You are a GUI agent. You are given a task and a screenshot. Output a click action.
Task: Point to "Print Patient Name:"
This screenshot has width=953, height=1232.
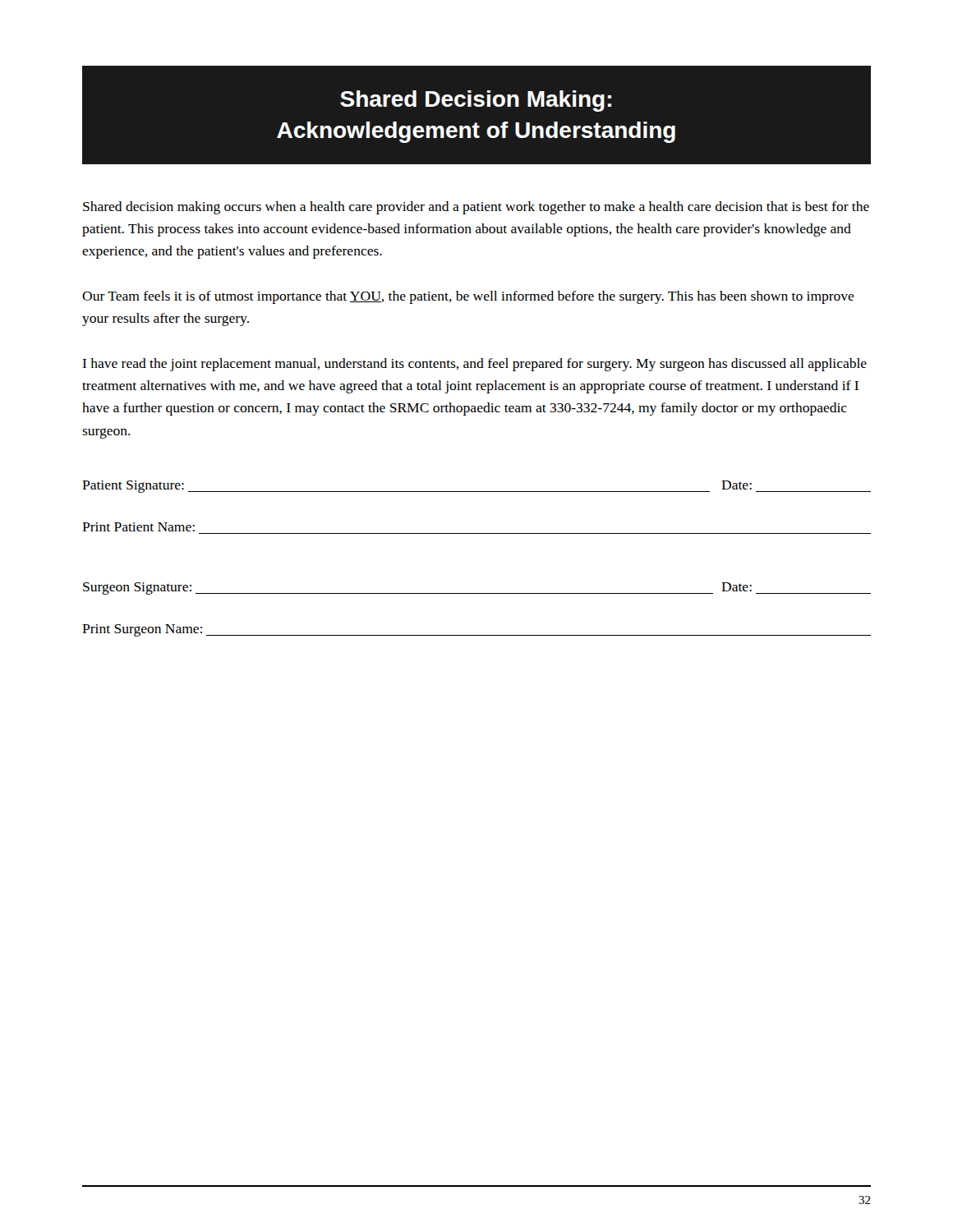[x=476, y=527]
